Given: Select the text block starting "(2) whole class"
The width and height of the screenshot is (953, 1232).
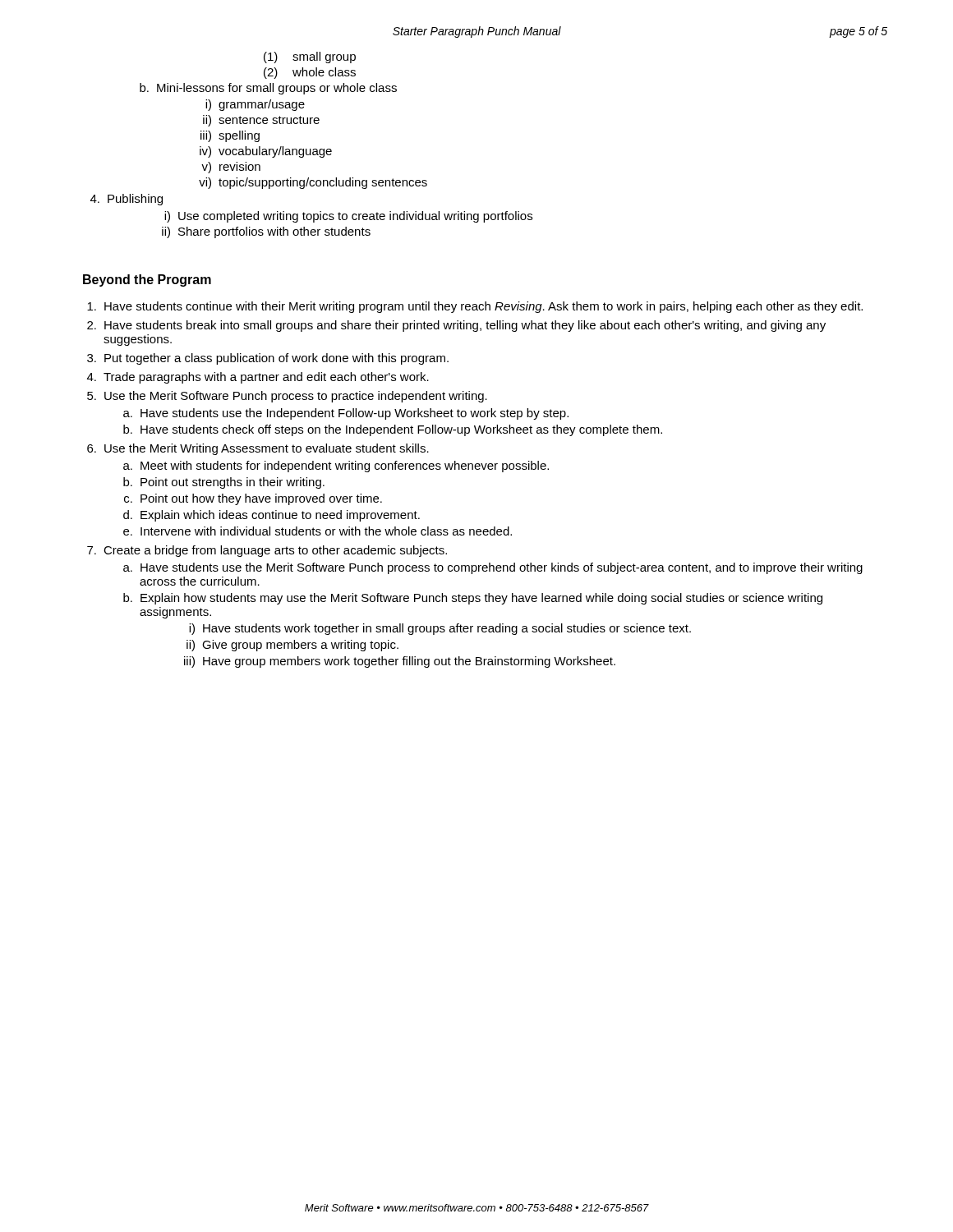Looking at the screenshot, I should 310,73.
